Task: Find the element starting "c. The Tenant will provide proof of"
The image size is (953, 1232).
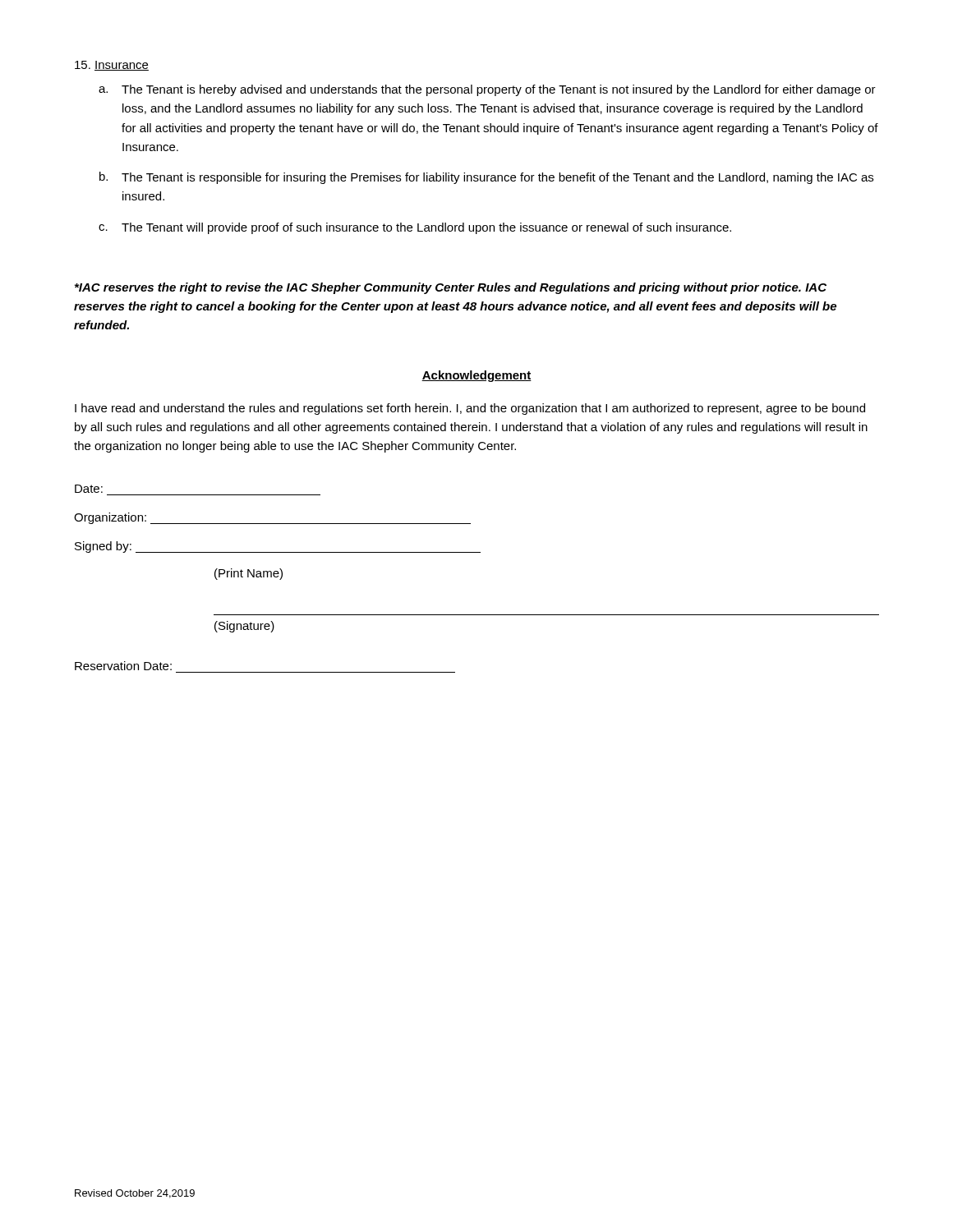Action: (x=415, y=227)
